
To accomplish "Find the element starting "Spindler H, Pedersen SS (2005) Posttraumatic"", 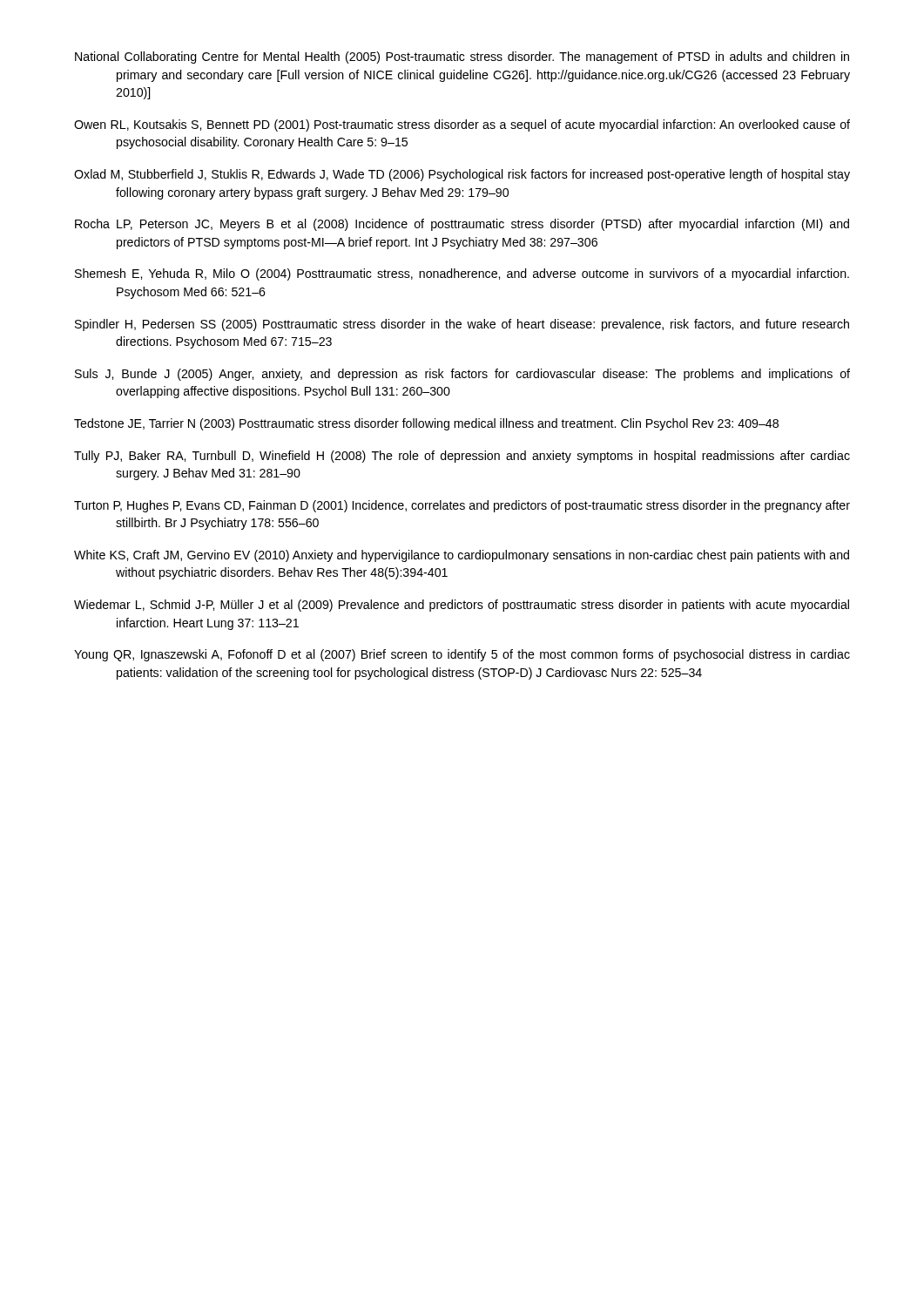I will pyautogui.click(x=462, y=333).
